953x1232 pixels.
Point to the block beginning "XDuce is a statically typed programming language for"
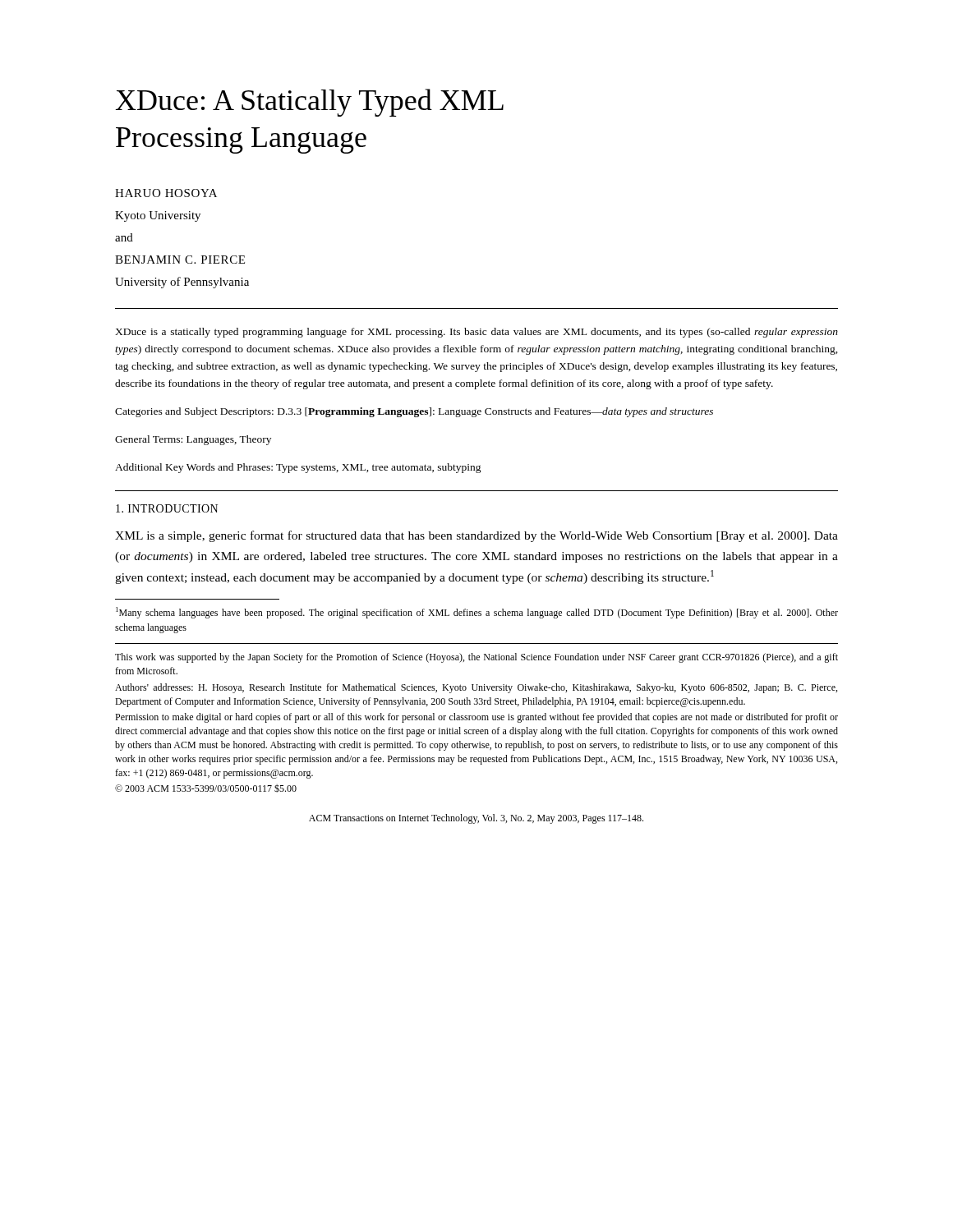coord(476,358)
